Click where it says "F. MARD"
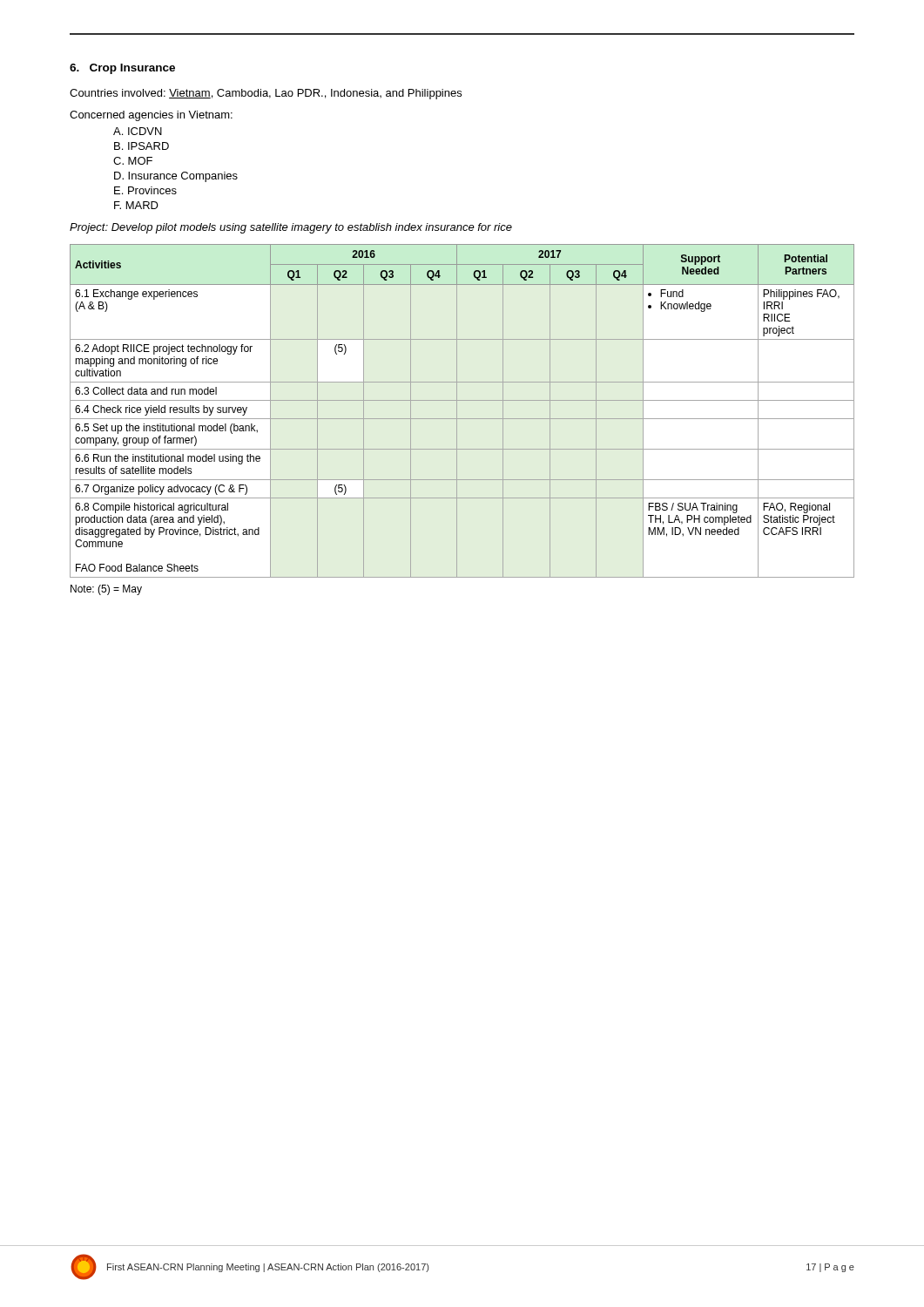This screenshot has width=924, height=1307. click(x=136, y=205)
